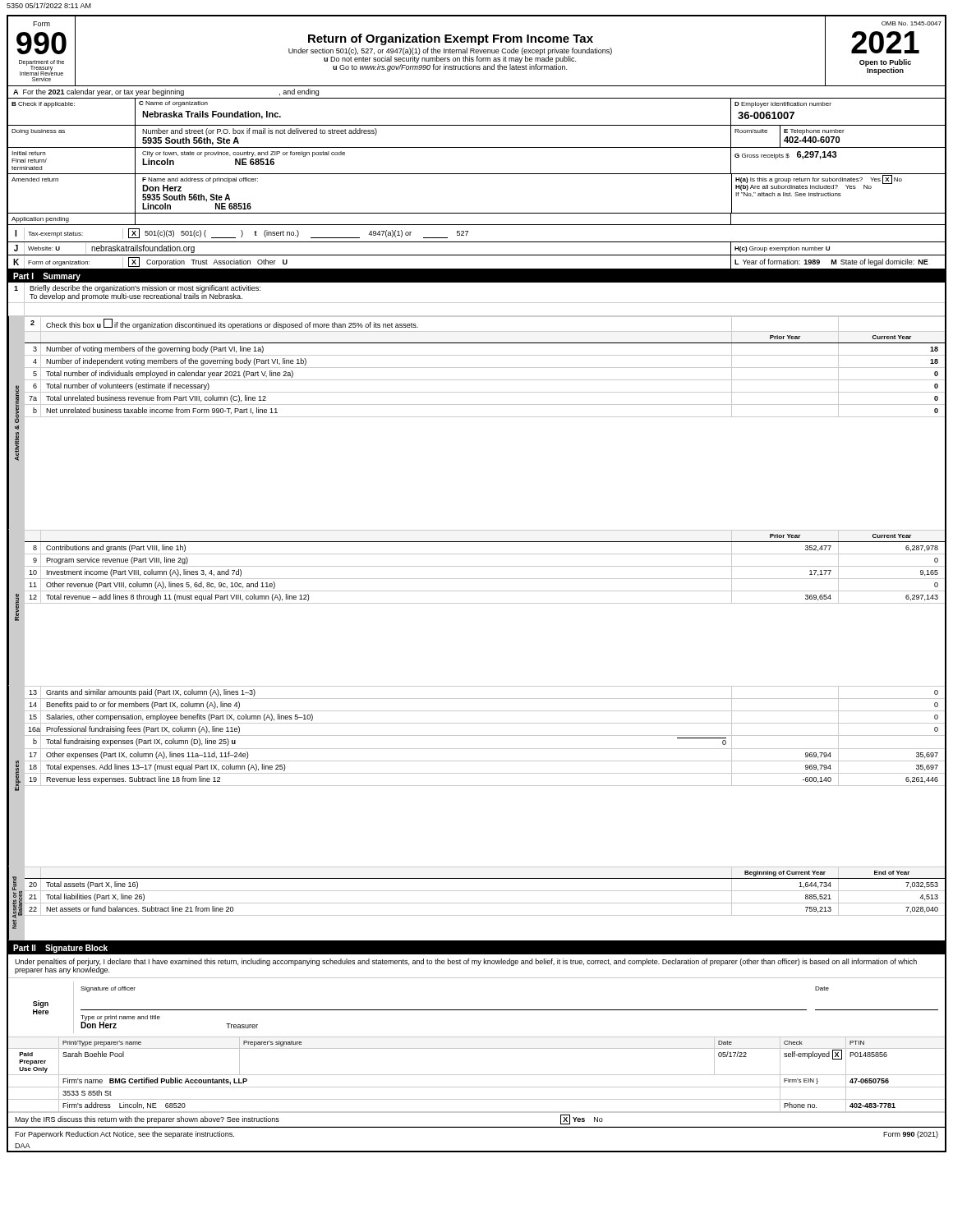Locate the text that says "Application pending"

476,219
